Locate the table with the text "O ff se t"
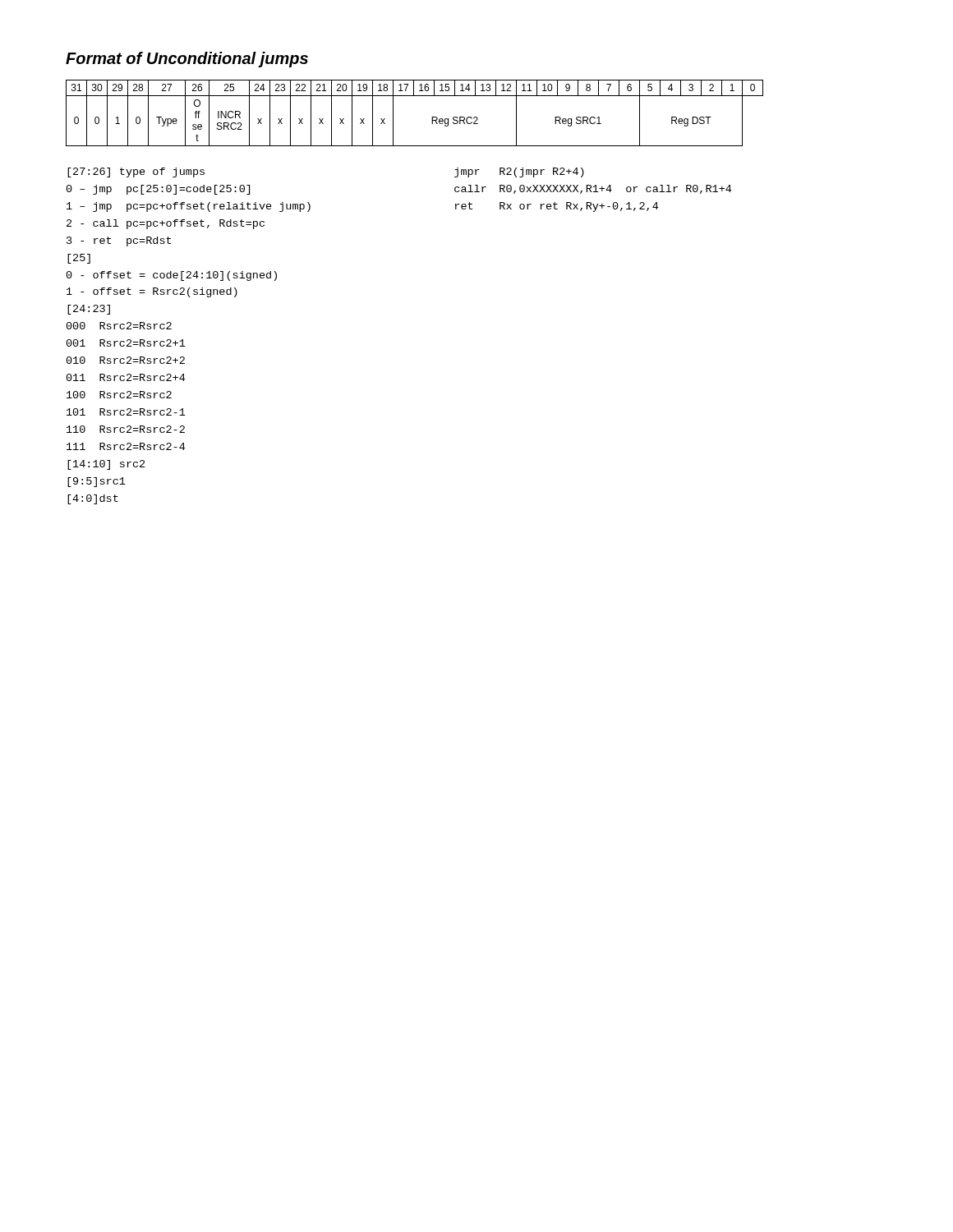 [476, 113]
